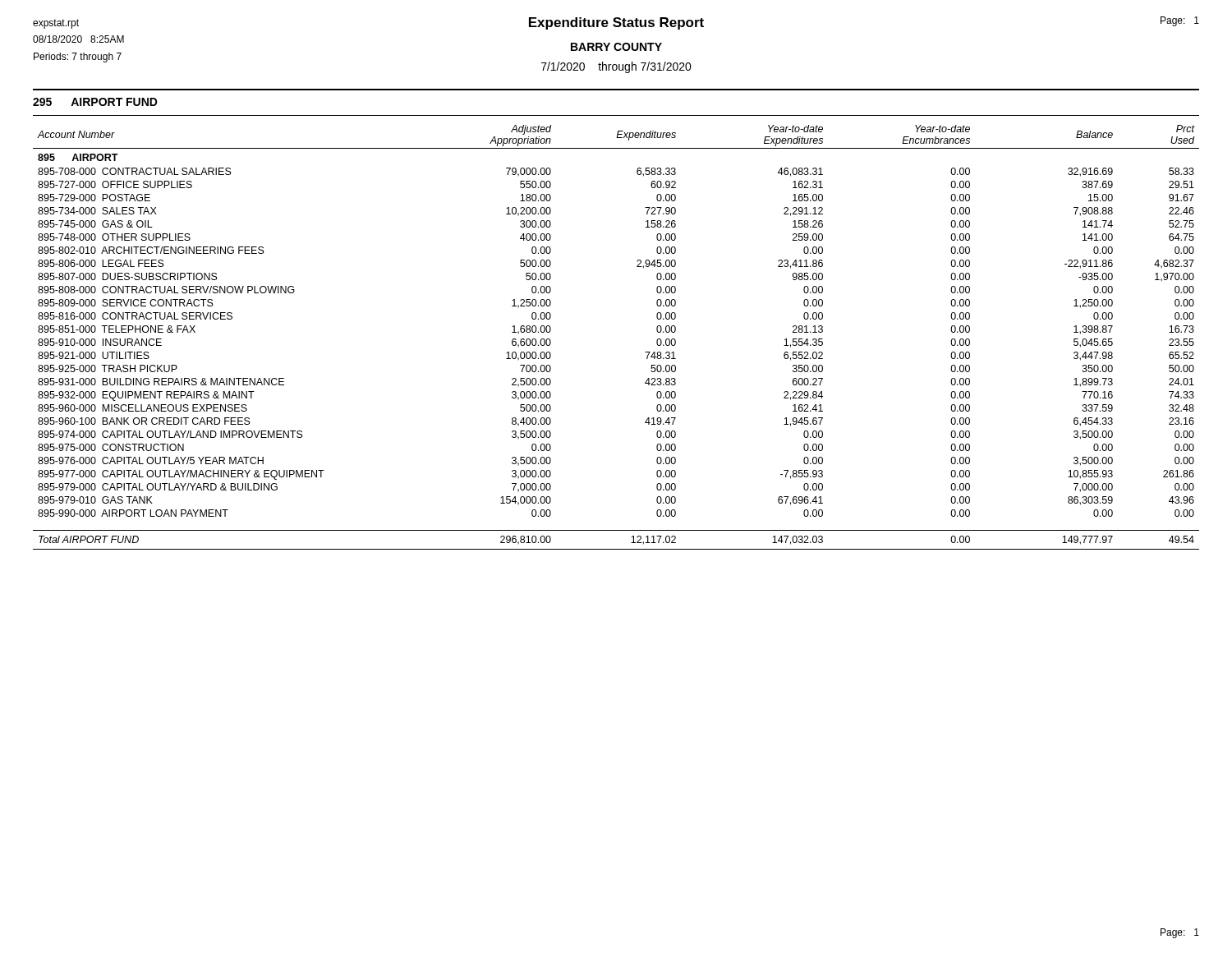Click on the table containing "895-990-000 AIRPORT LOAN"
Image resolution: width=1232 pixels, height=953 pixels.
pos(616,336)
